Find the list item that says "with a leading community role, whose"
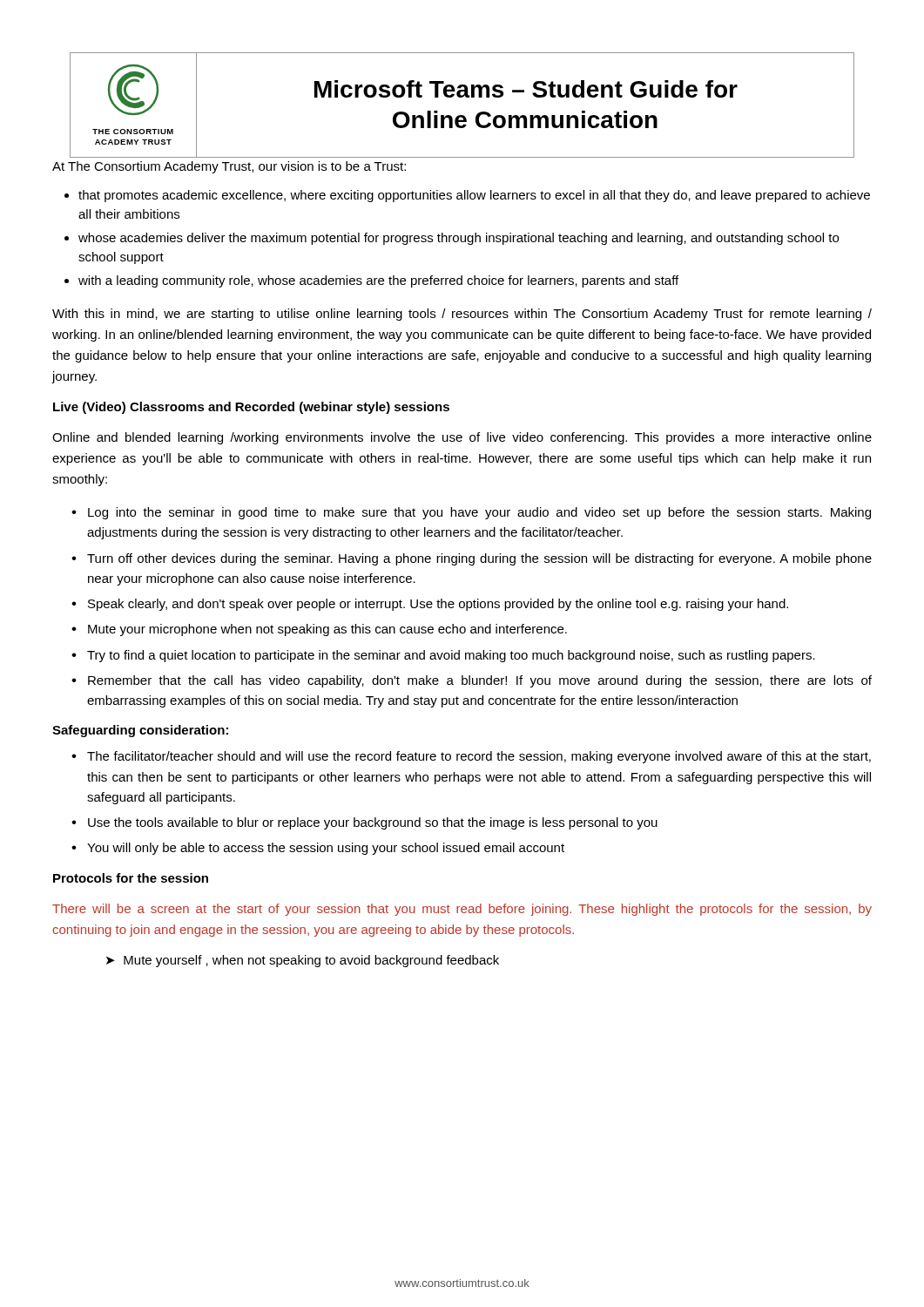The image size is (924, 1307). pos(379,280)
